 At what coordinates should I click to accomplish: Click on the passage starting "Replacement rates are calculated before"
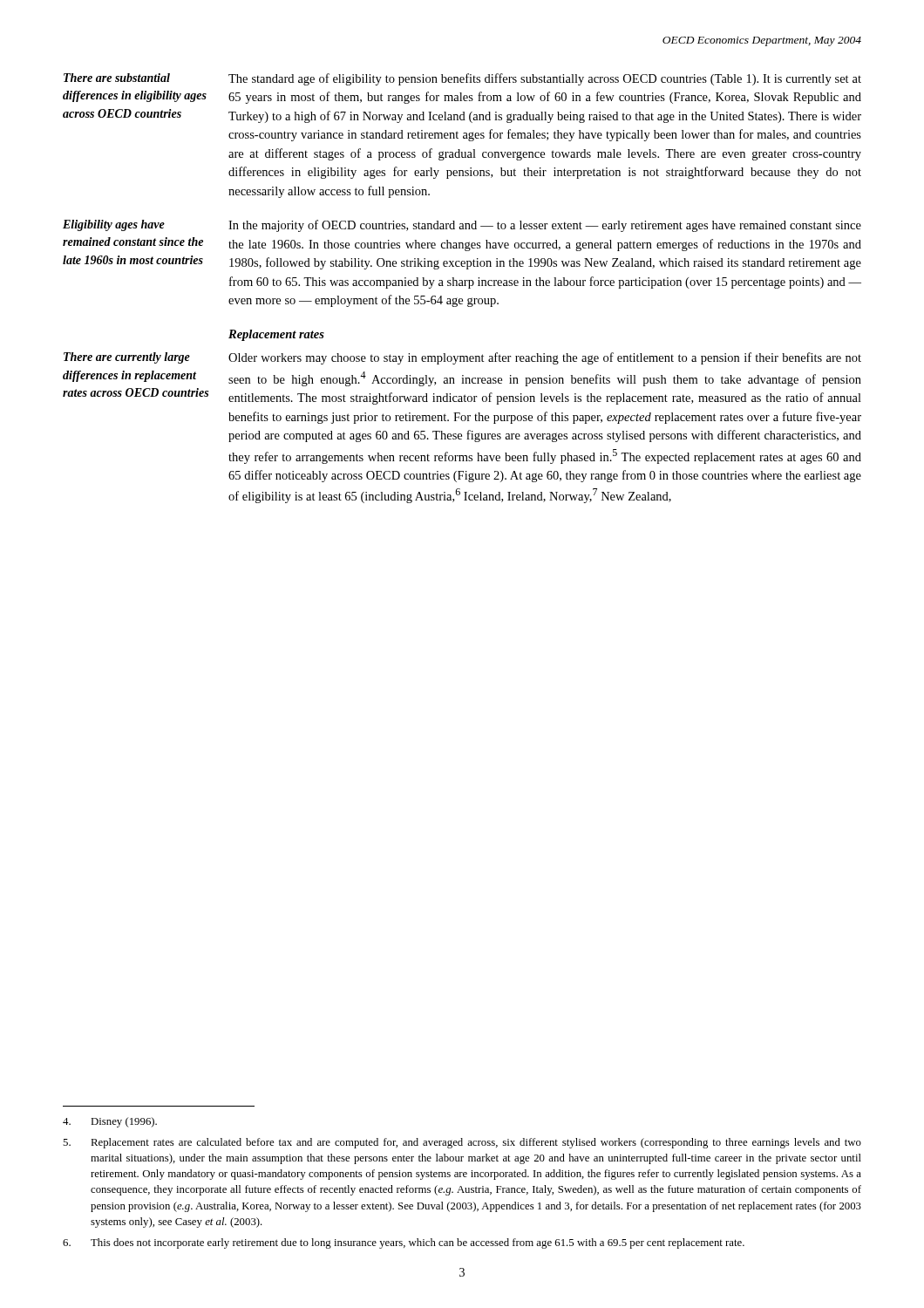462,1182
